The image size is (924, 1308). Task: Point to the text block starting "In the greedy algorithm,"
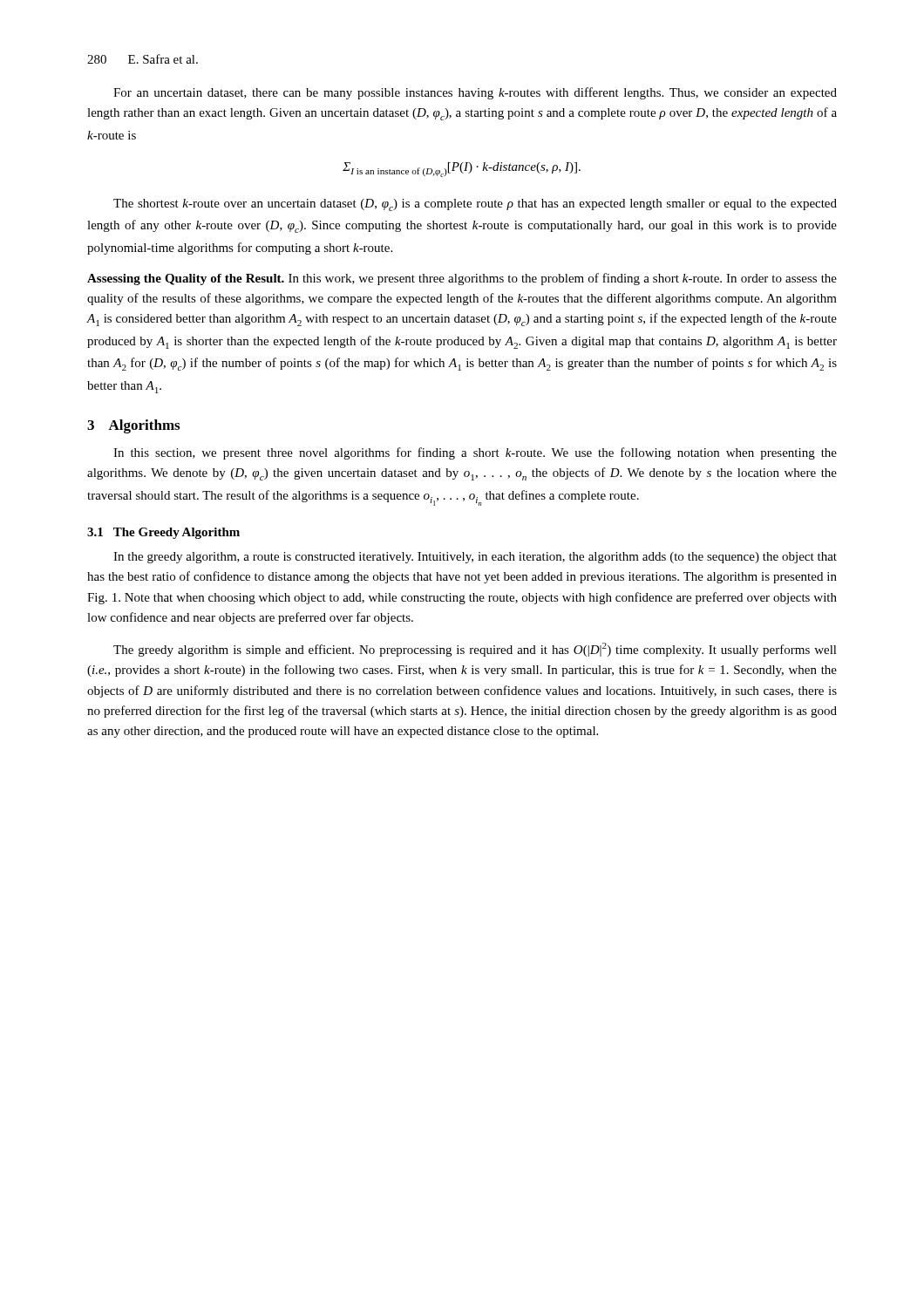pos(462,587)
